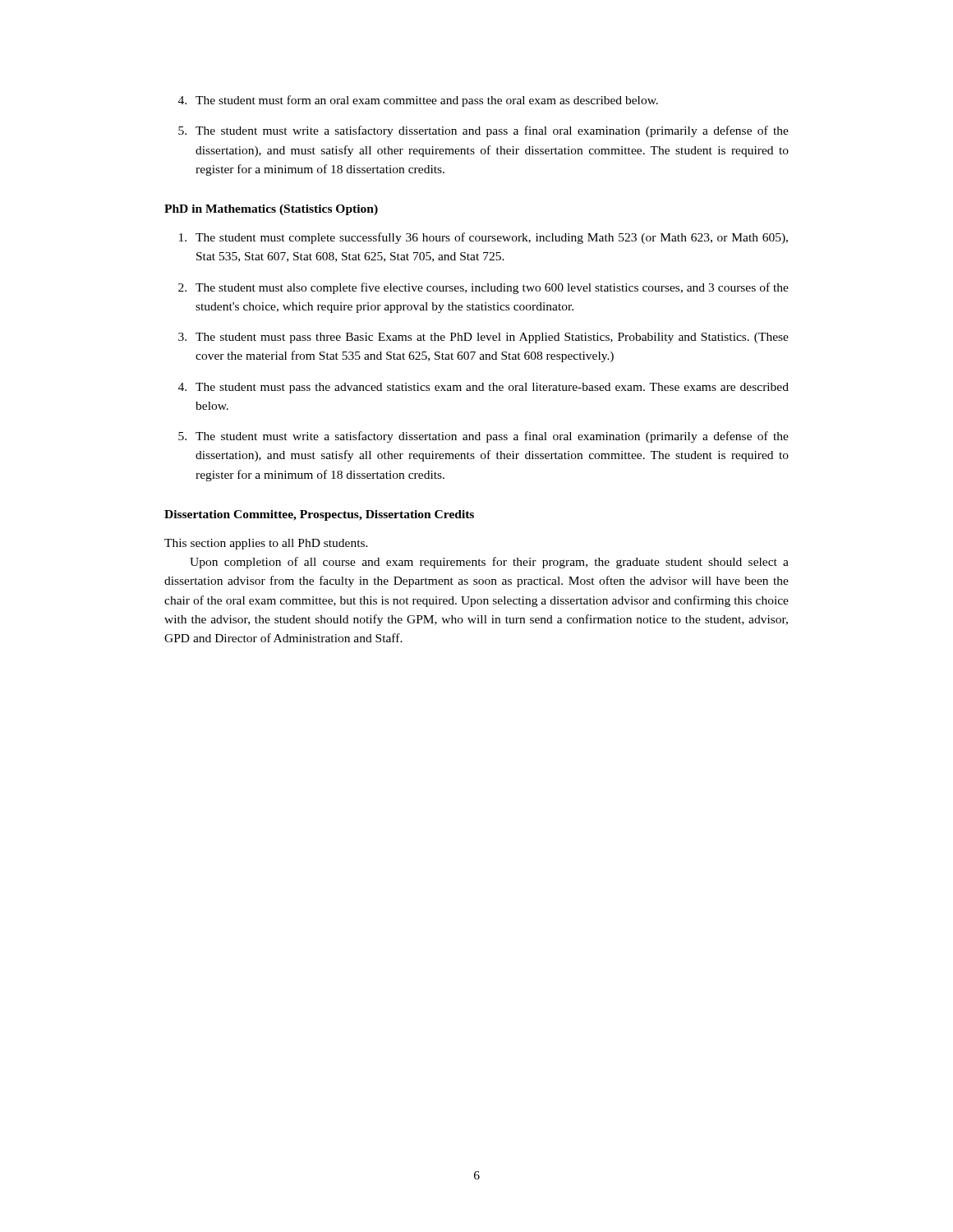Image resolution: width=953 pixels, height=1232 pixels.
Task: Click on the passage starting "4. The student must pass the"
Action: (x=476, y=396)
